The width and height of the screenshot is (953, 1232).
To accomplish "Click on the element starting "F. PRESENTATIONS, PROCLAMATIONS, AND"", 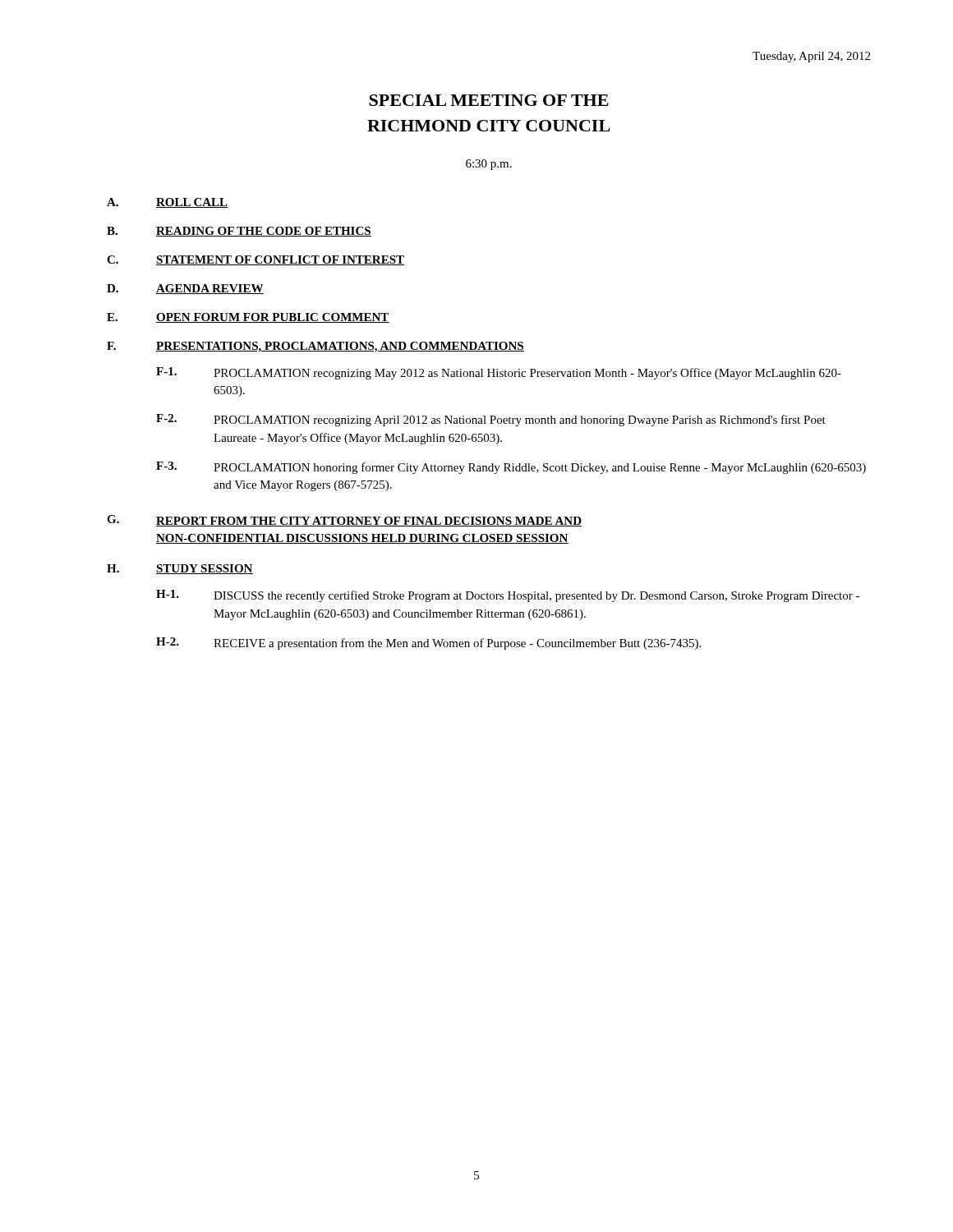I will 315,346.
